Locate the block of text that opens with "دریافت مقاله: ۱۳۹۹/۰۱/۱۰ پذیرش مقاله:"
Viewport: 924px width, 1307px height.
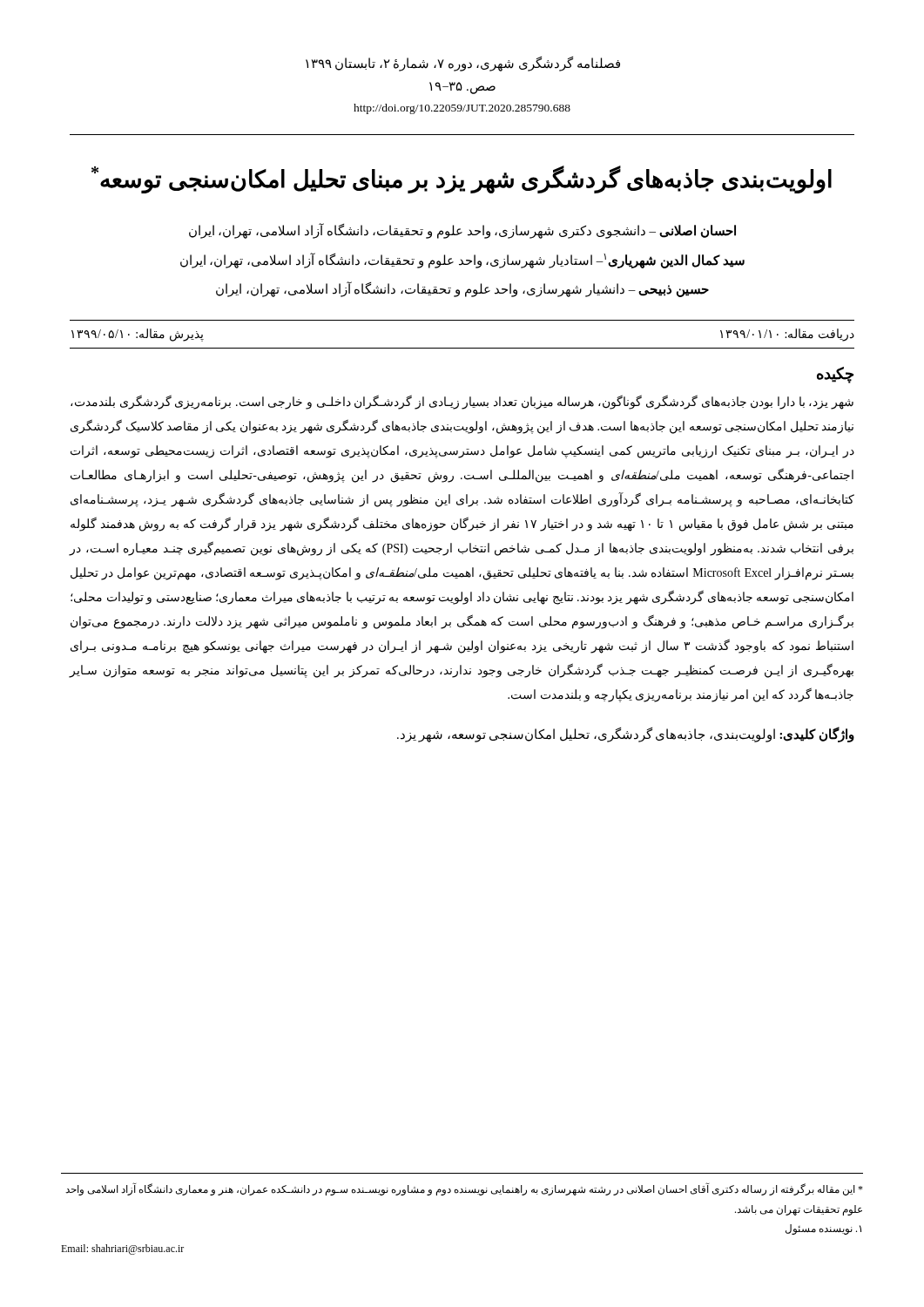click(x=786, y=333)
